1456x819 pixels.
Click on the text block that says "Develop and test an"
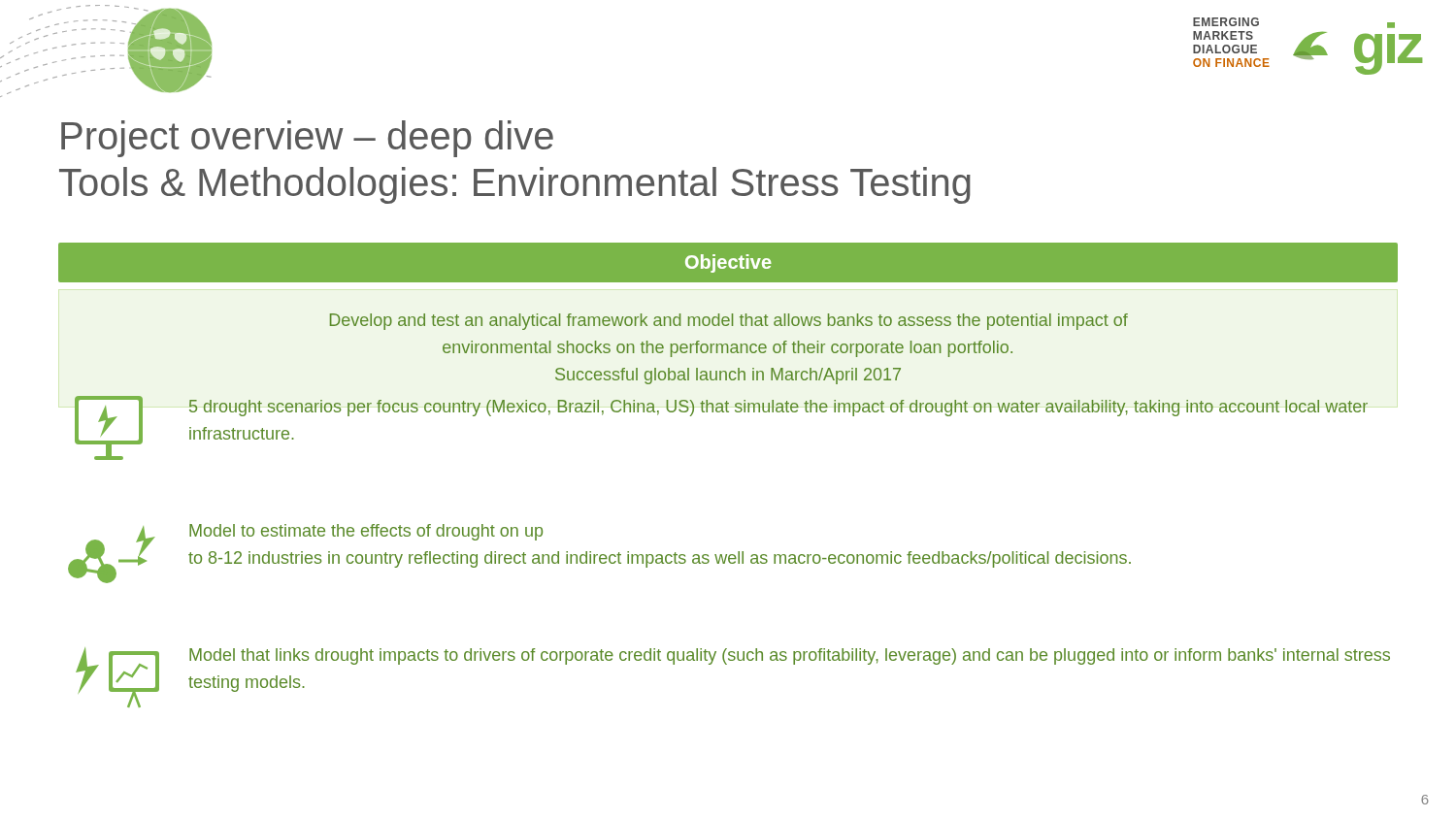(x=728, y=347)
